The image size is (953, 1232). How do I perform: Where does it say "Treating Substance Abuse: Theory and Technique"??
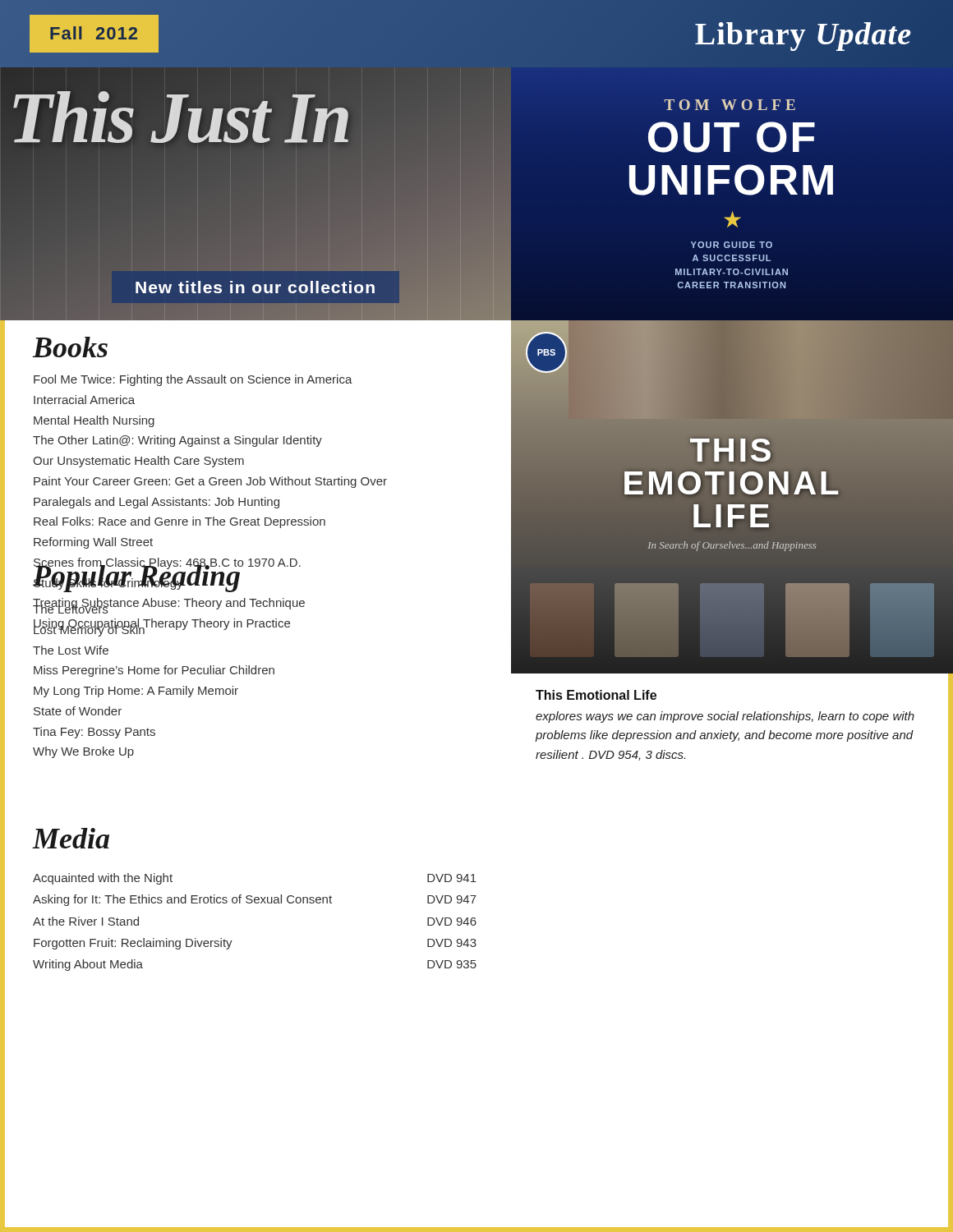click(x=169, y=603)
